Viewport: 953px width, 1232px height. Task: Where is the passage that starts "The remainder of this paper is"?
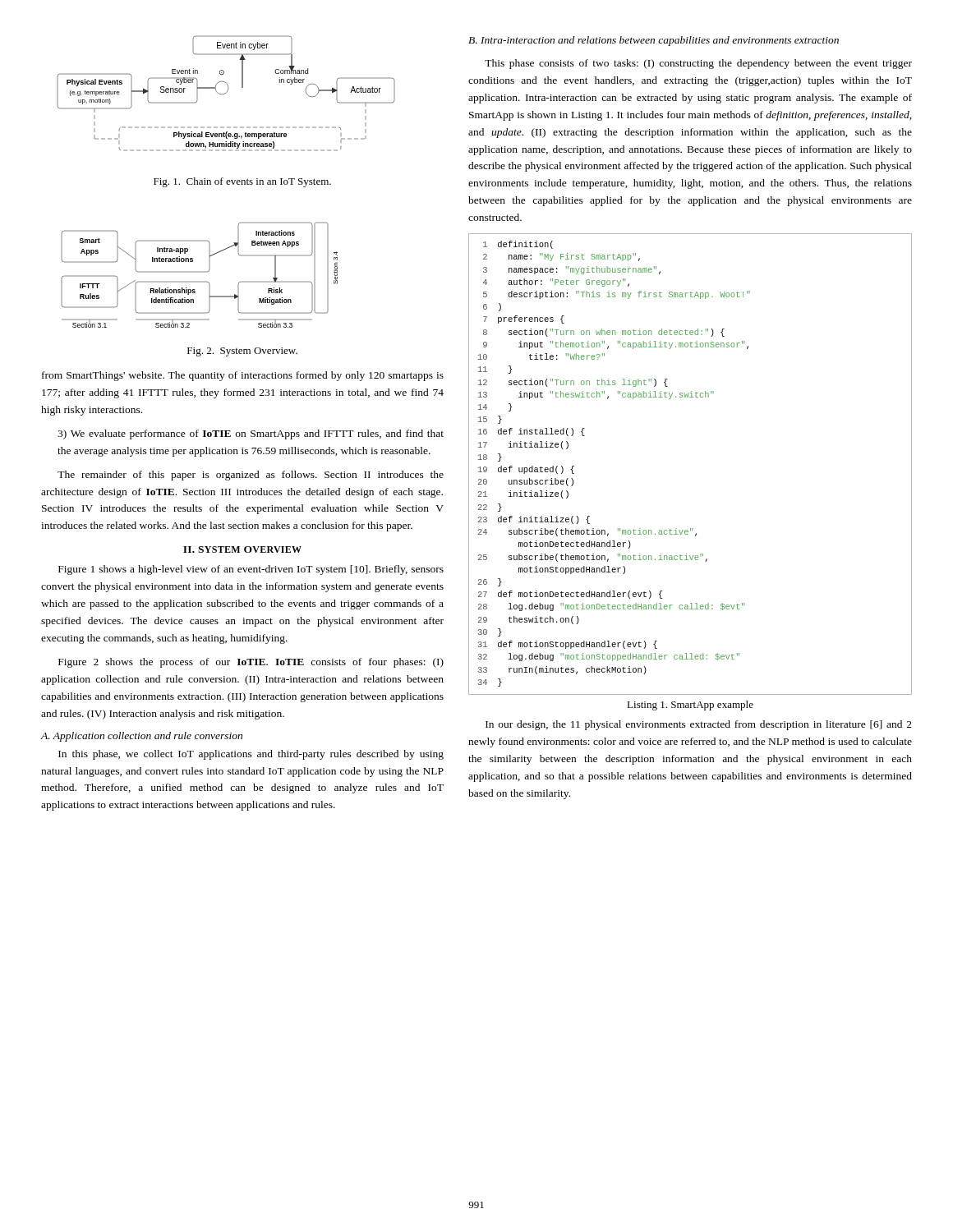click(x=242, y=501)
